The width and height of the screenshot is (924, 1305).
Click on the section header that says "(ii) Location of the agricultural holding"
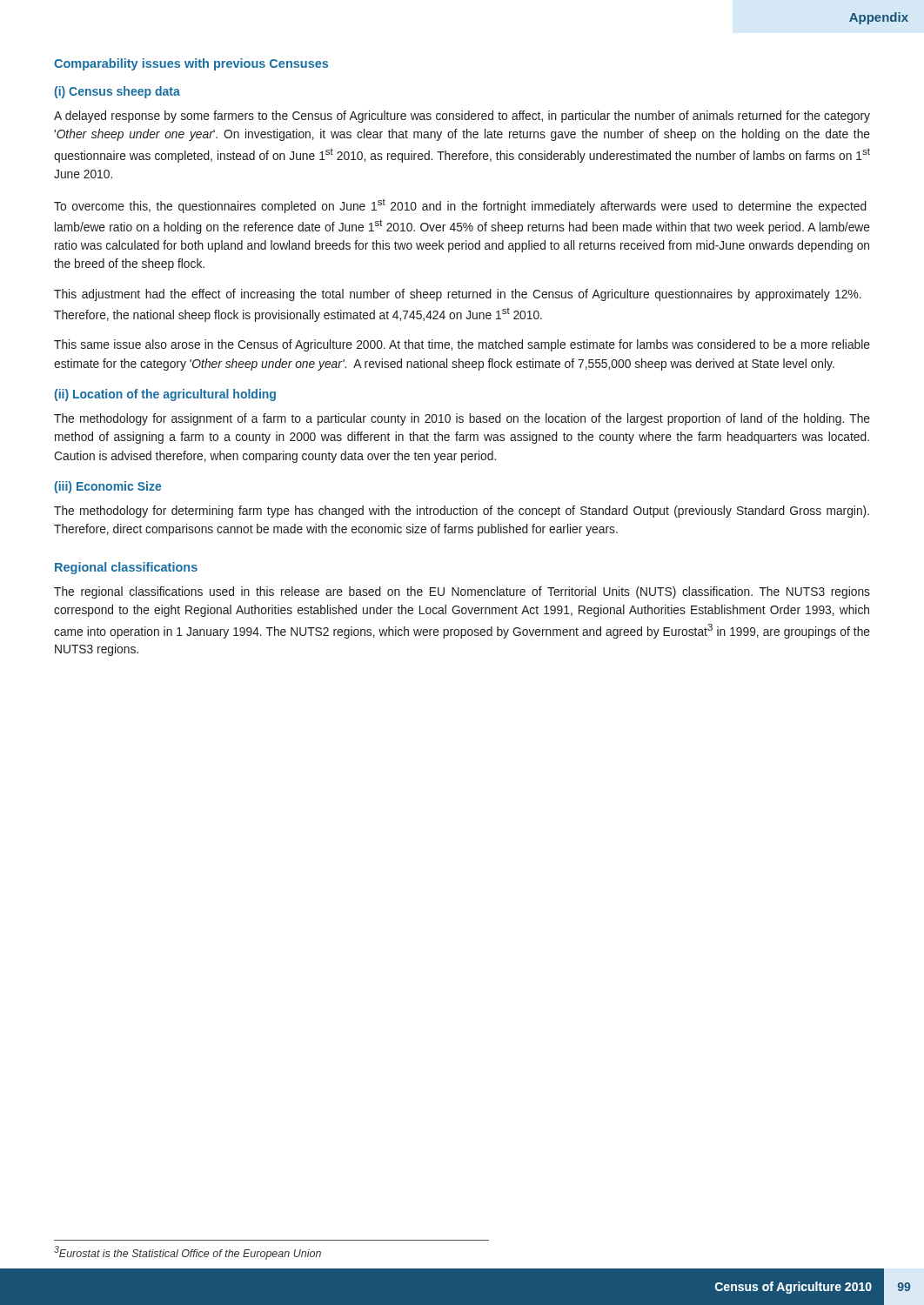tap(165, 394)
